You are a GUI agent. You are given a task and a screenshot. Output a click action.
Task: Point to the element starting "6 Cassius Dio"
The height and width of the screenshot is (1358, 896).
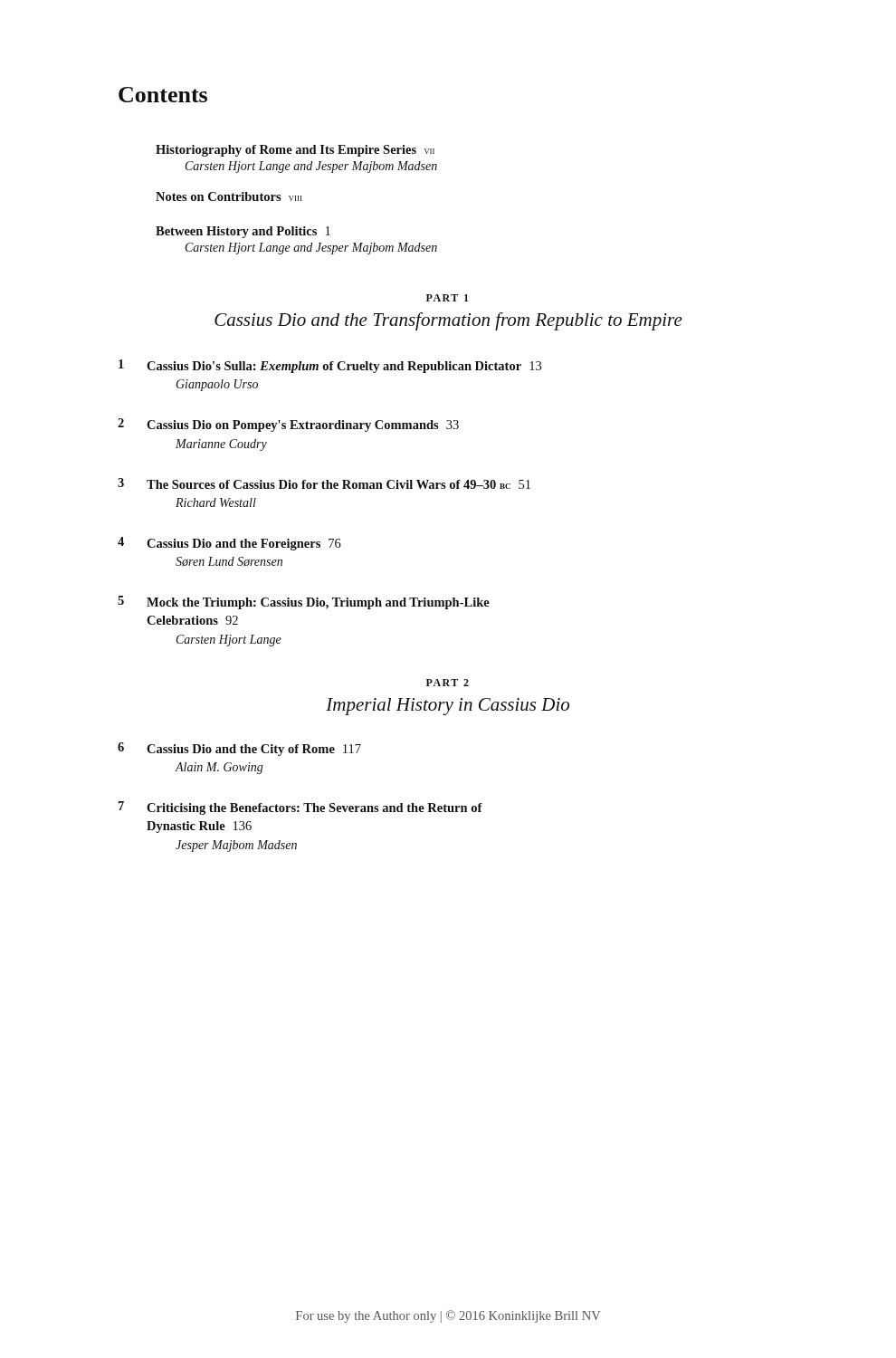click(x=239, y=749)
